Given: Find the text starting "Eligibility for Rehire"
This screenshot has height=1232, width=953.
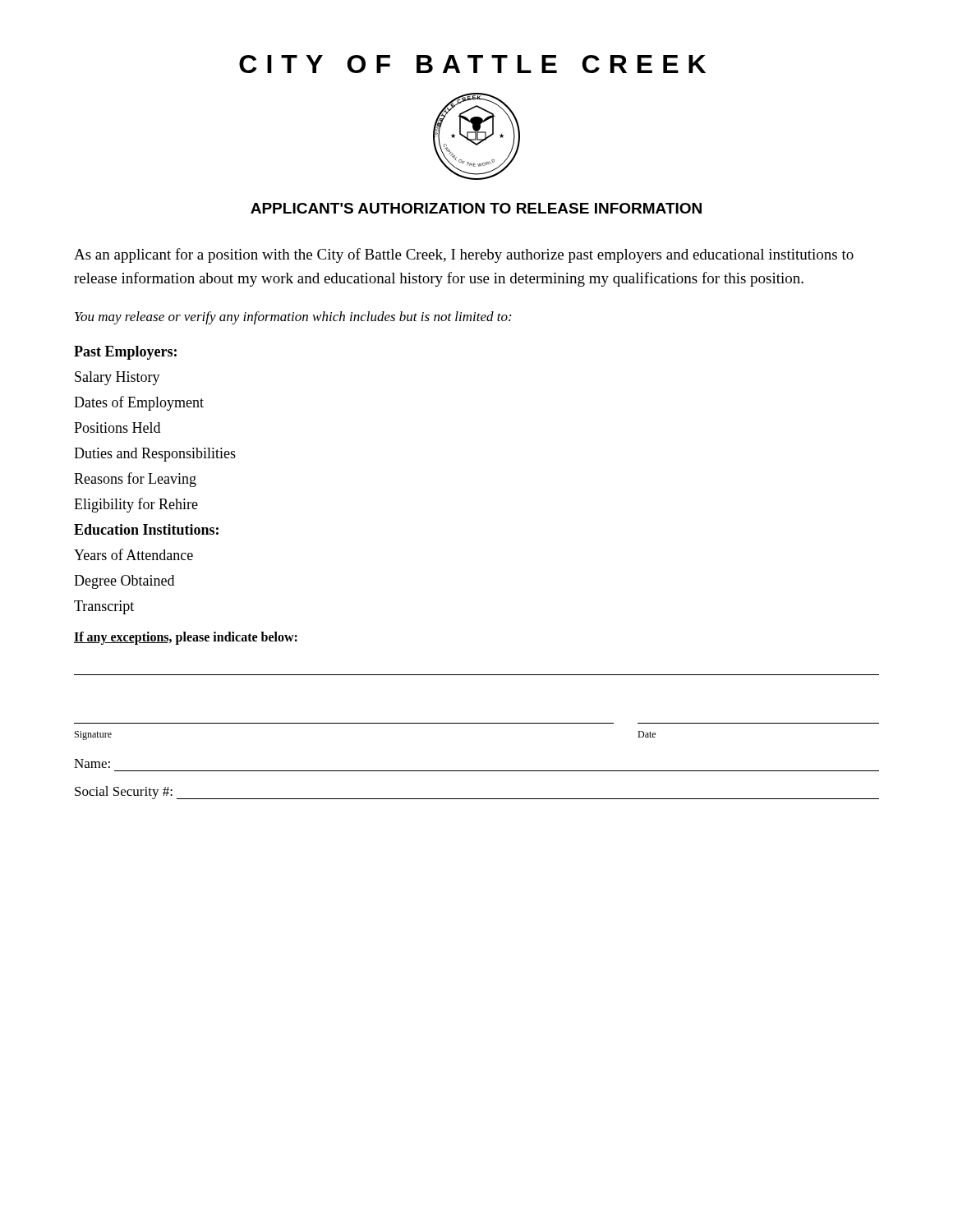Looking at the screenshot, I should pyautogui.click(x=136, y=504).
